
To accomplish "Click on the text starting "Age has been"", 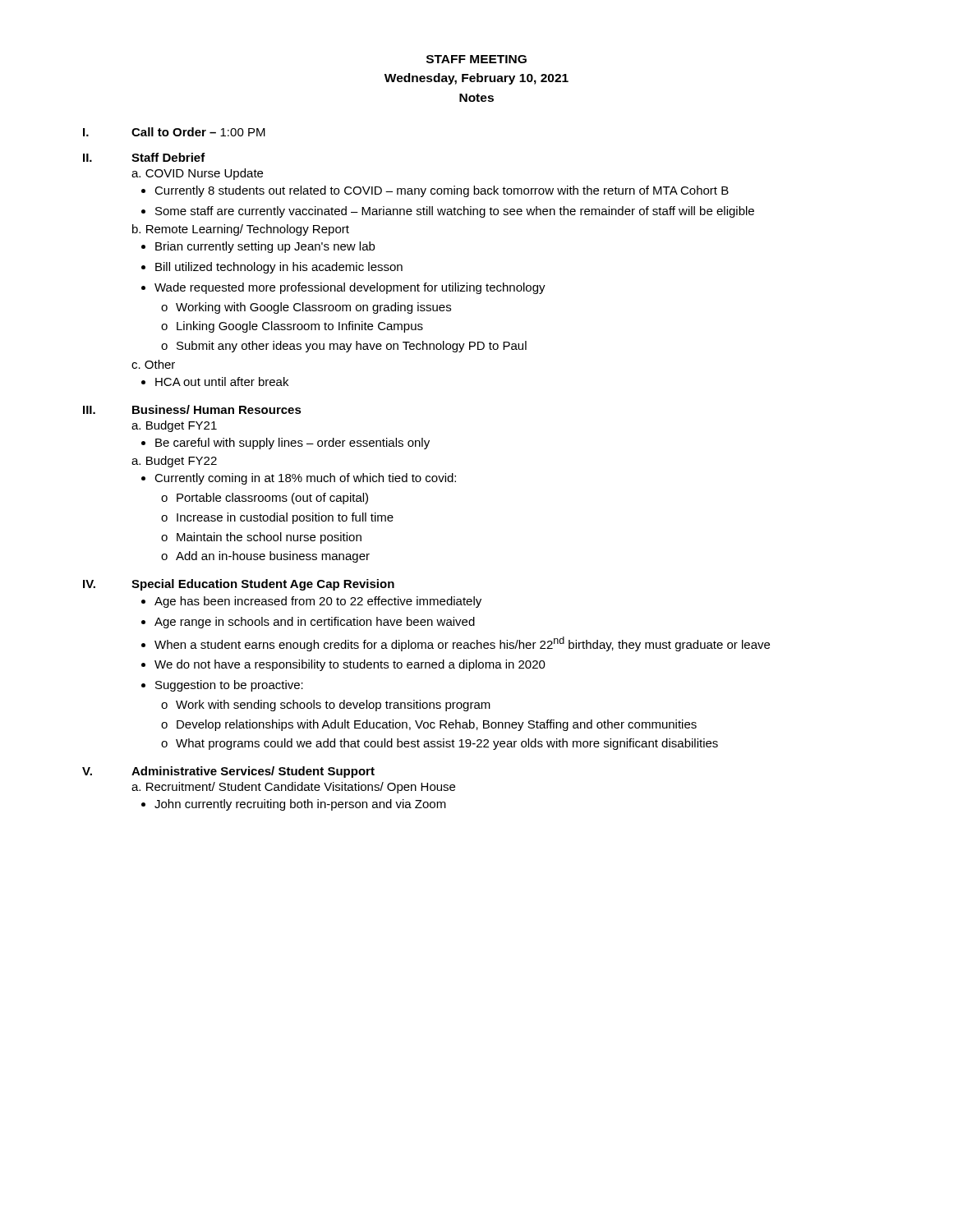I will [318, 601].
